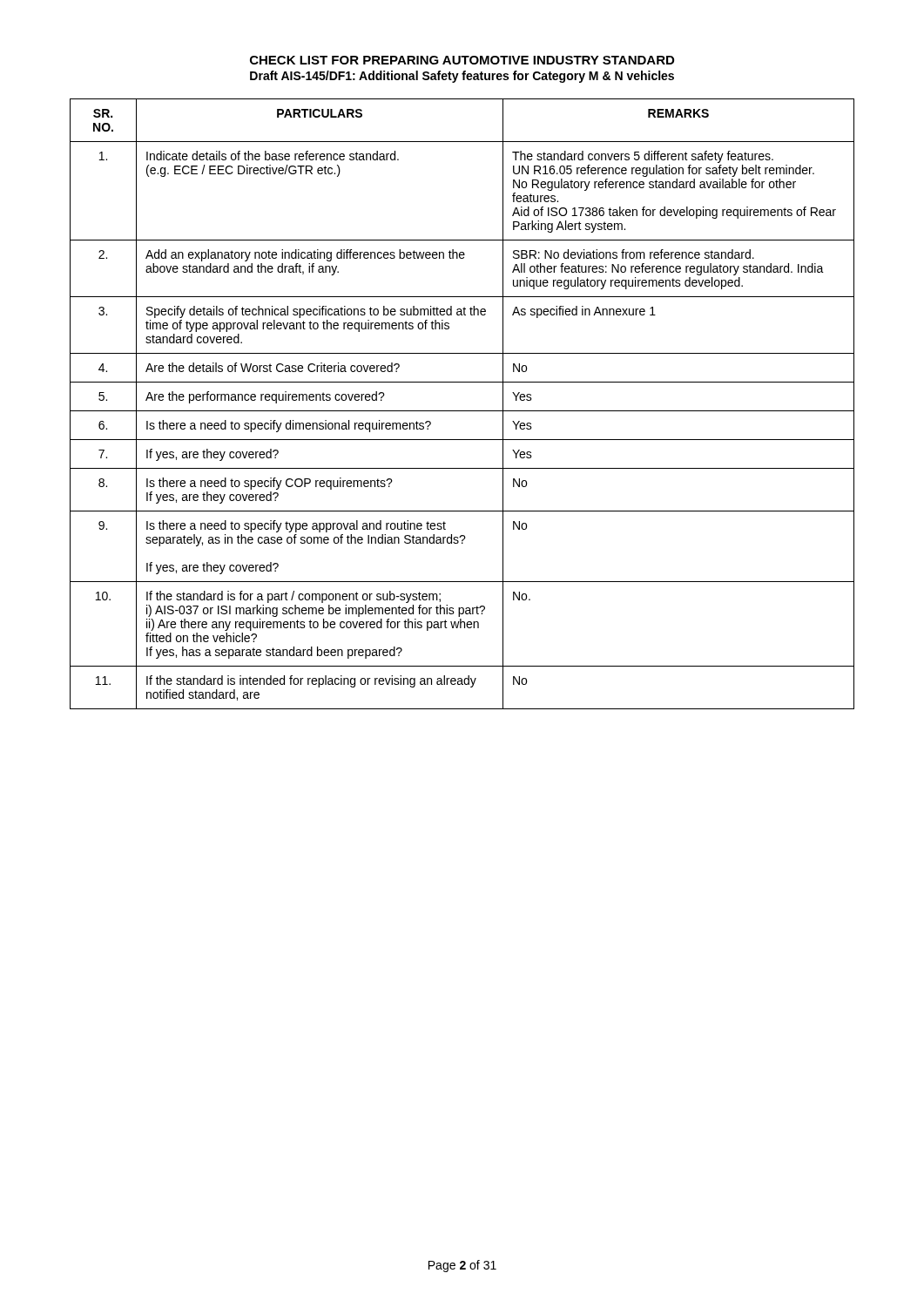Click on the title that reads "CHECK LIST FOR PREPARING AUTOMOTIVE INDUSTRY STANDARD"
This screenshot has height=1307, width=924.
(462, 68)
